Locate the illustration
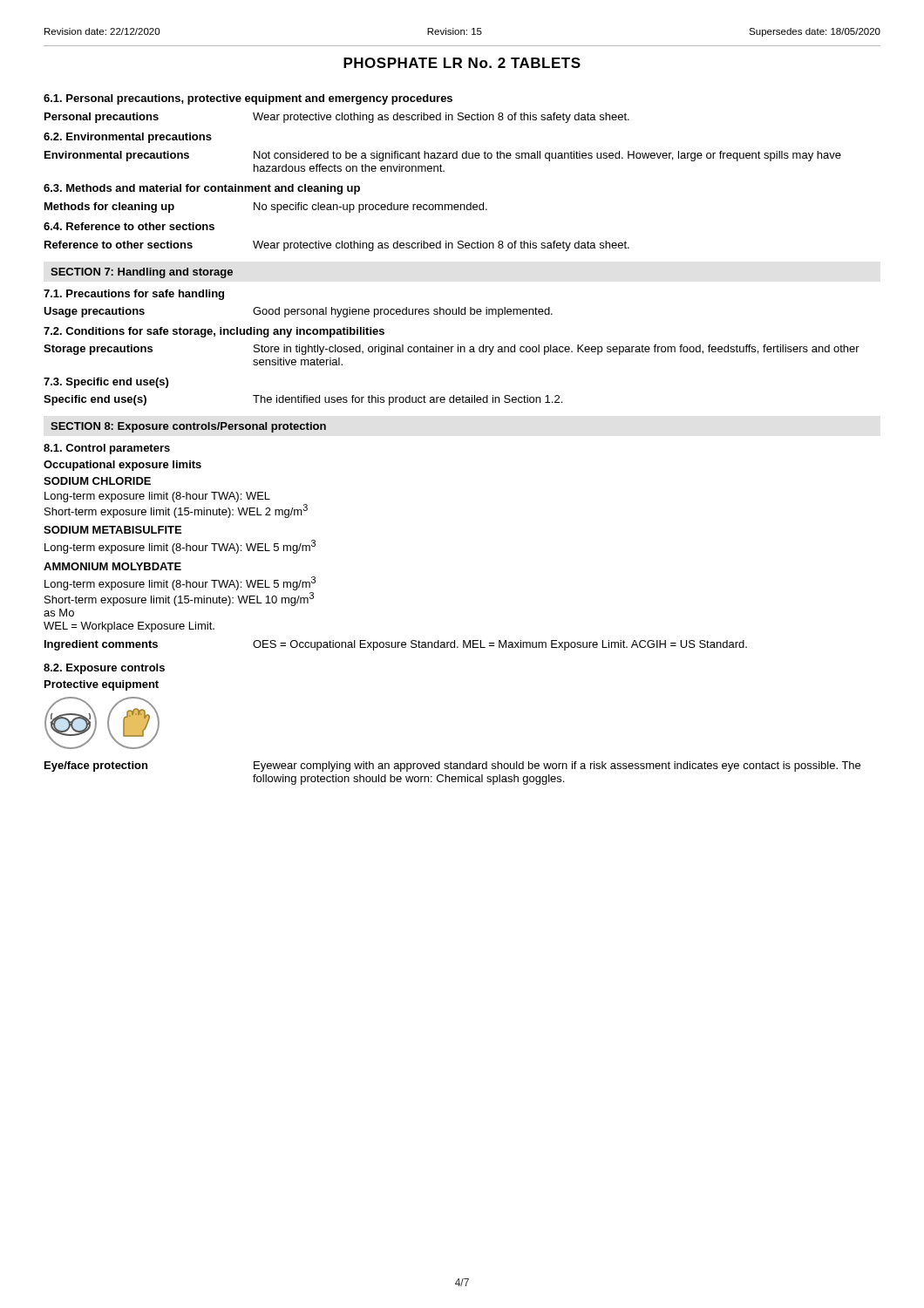The image size is (924, 1308). tap(462, 723)
